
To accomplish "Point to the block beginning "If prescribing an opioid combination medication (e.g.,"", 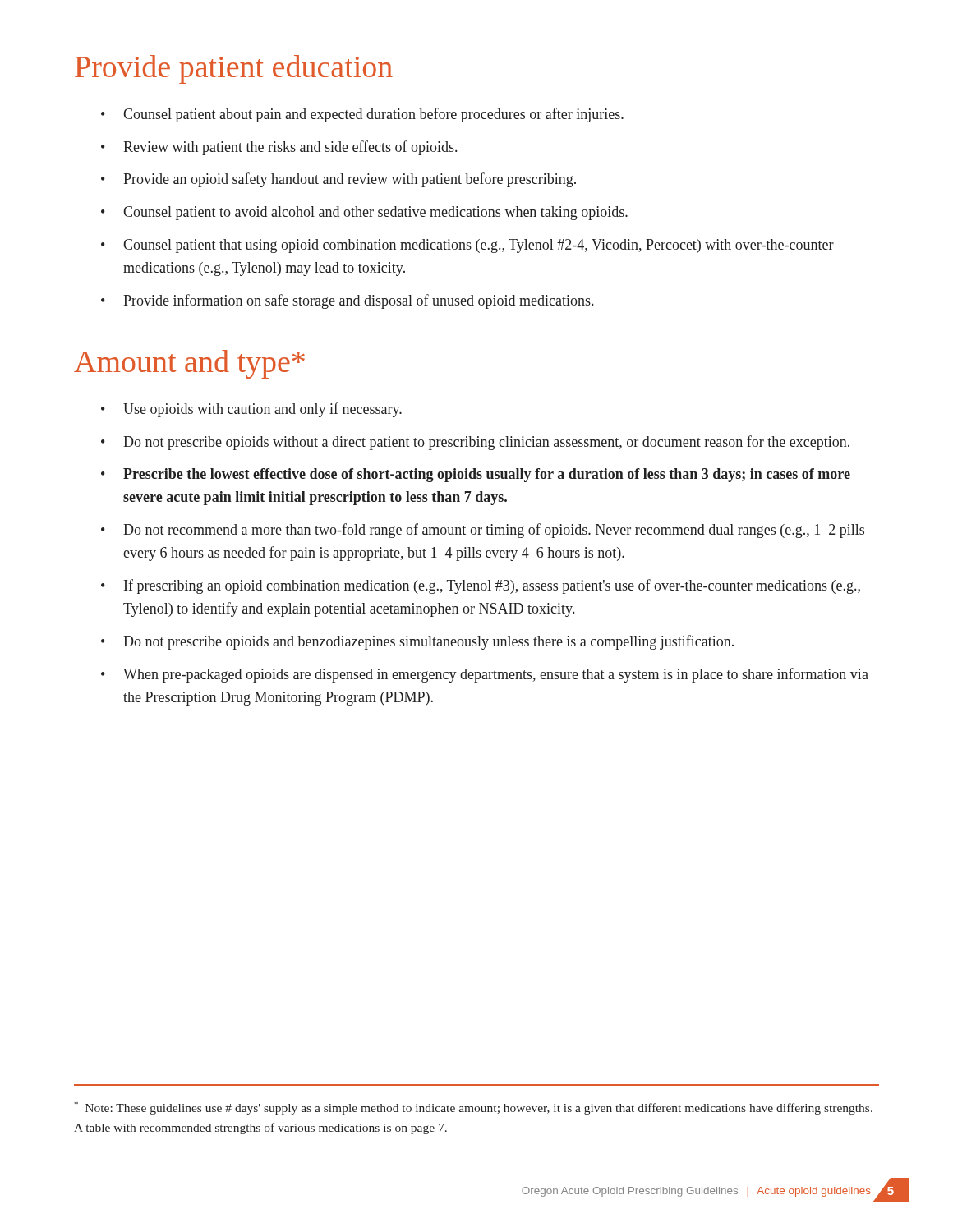I will tap(492, 597).
